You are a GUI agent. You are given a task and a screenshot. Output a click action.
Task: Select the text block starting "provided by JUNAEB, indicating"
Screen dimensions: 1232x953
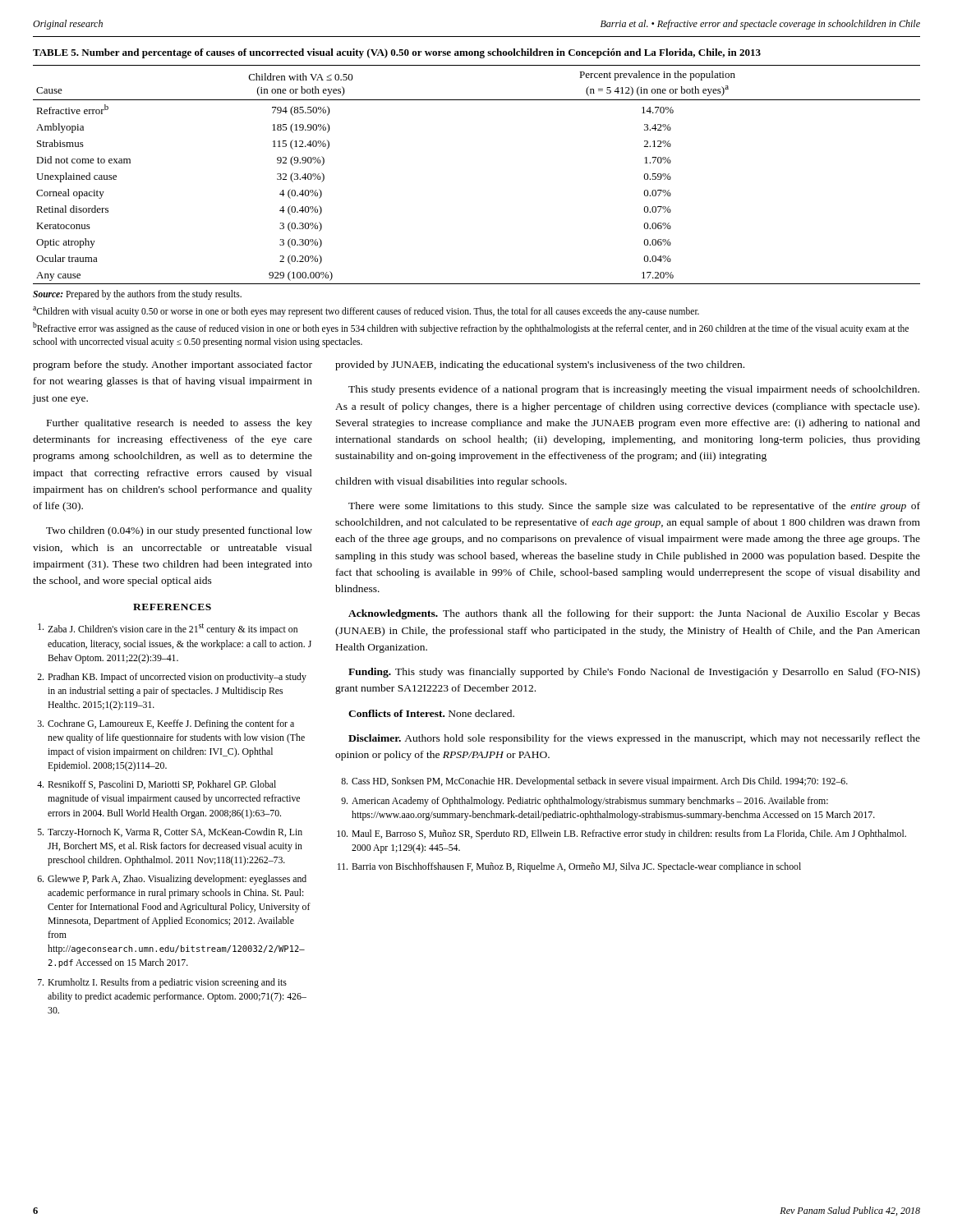(540, 364)
